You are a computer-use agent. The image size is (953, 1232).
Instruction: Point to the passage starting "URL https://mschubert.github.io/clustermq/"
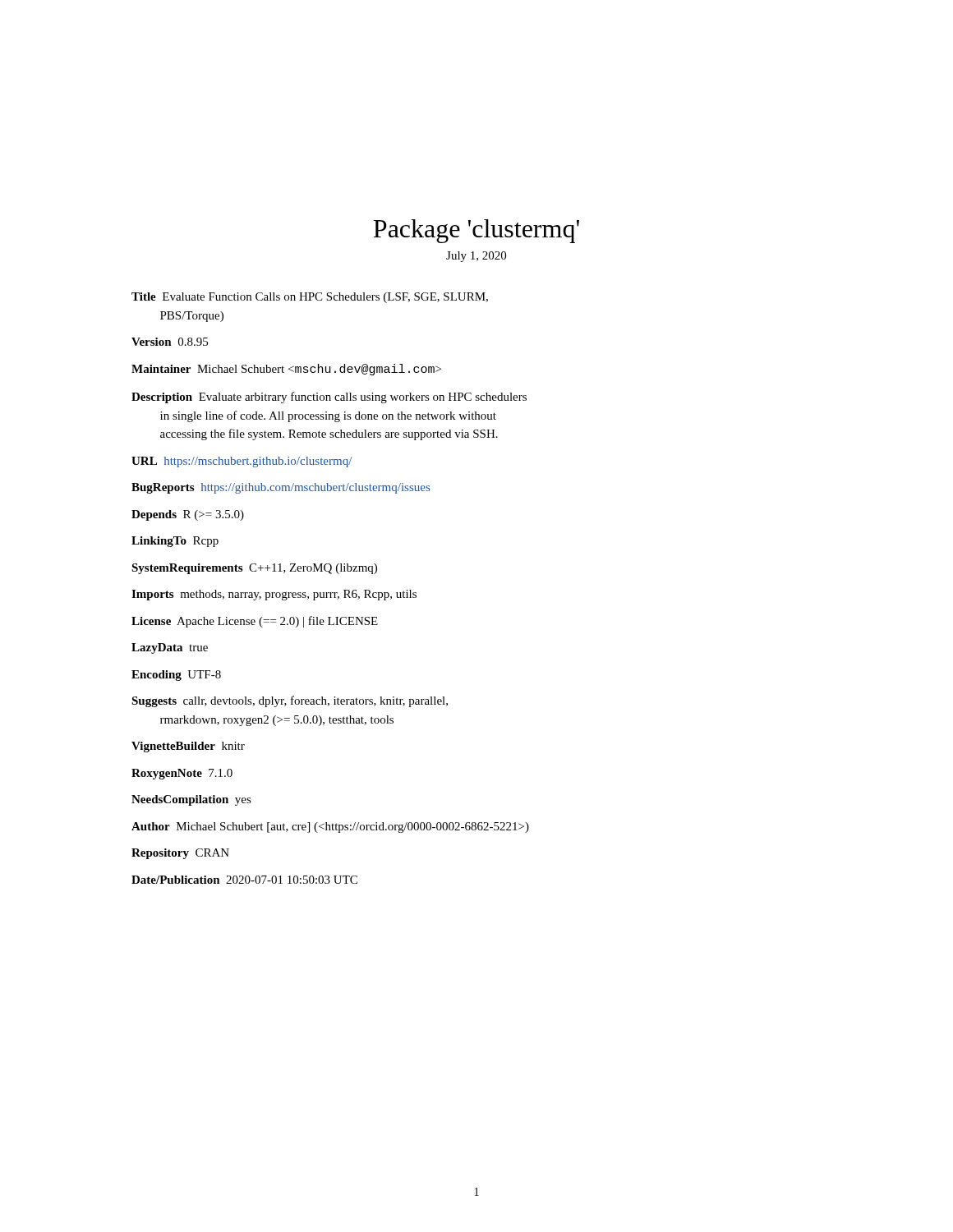pos(242,460)
